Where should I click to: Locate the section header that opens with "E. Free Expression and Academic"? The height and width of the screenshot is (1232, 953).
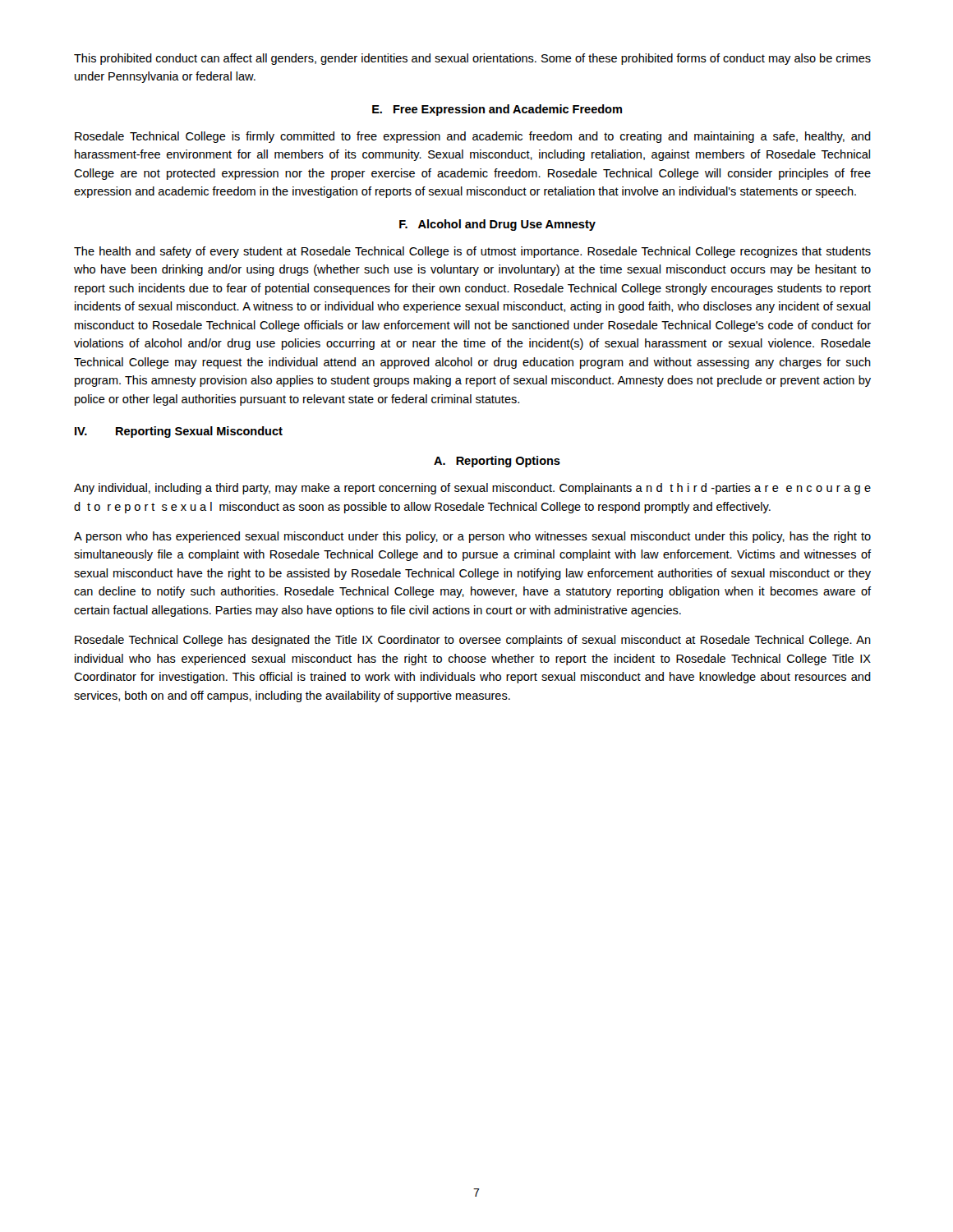497,109
